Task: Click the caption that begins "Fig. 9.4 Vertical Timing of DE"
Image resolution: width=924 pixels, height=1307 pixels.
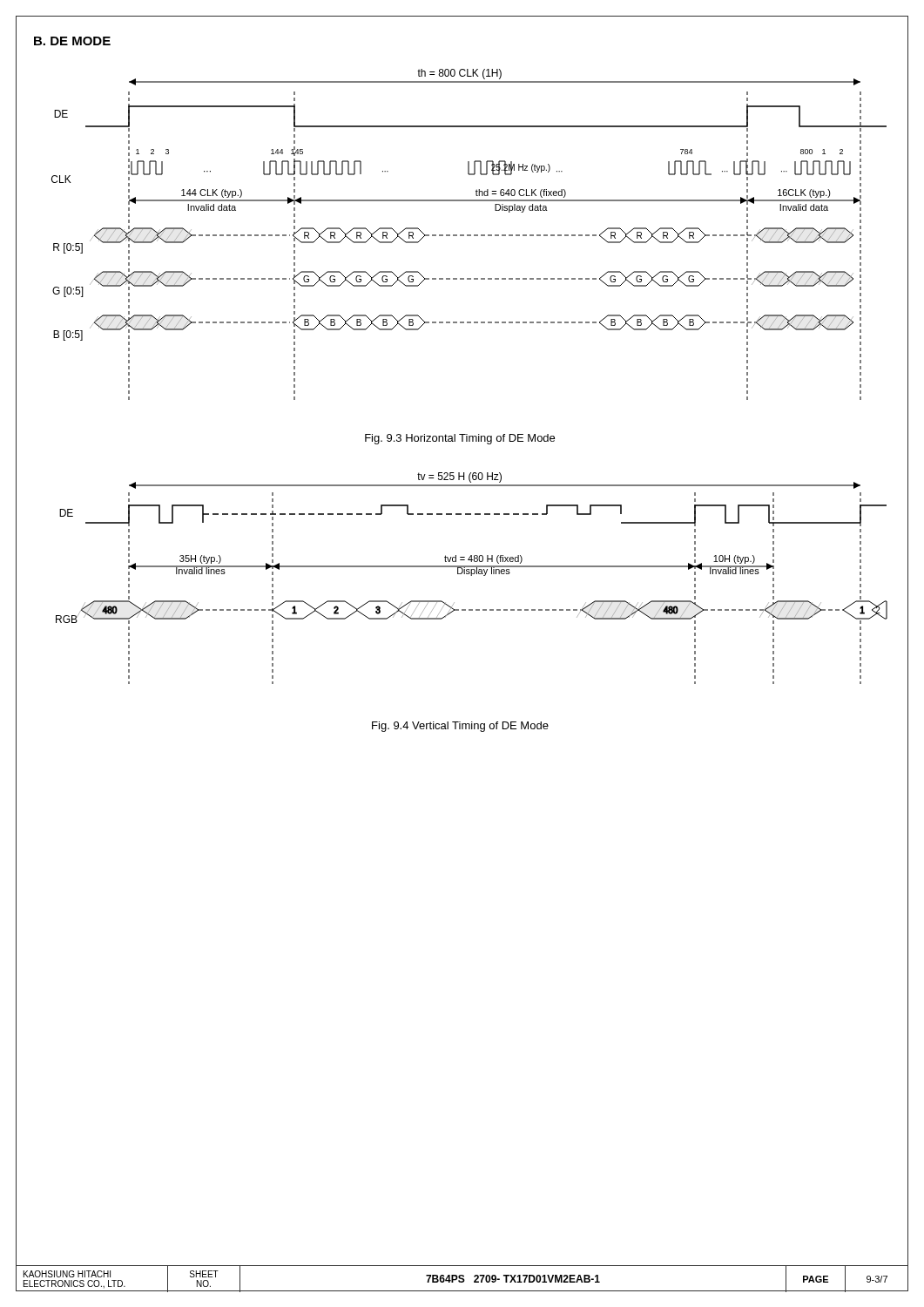Action: pyautogui.click(x=460, y=725)
